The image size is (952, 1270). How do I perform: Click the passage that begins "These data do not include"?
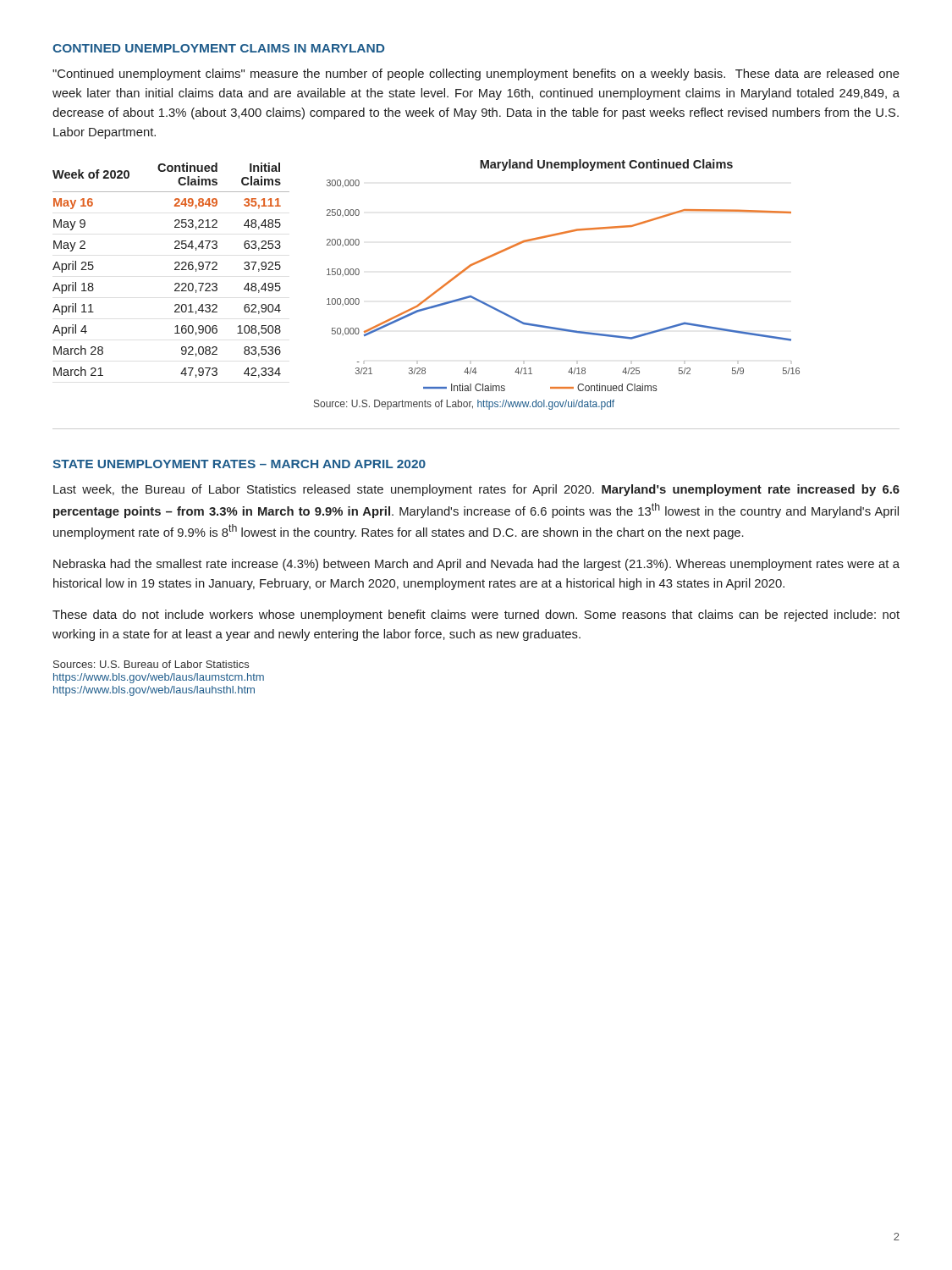tap(476, 625)
